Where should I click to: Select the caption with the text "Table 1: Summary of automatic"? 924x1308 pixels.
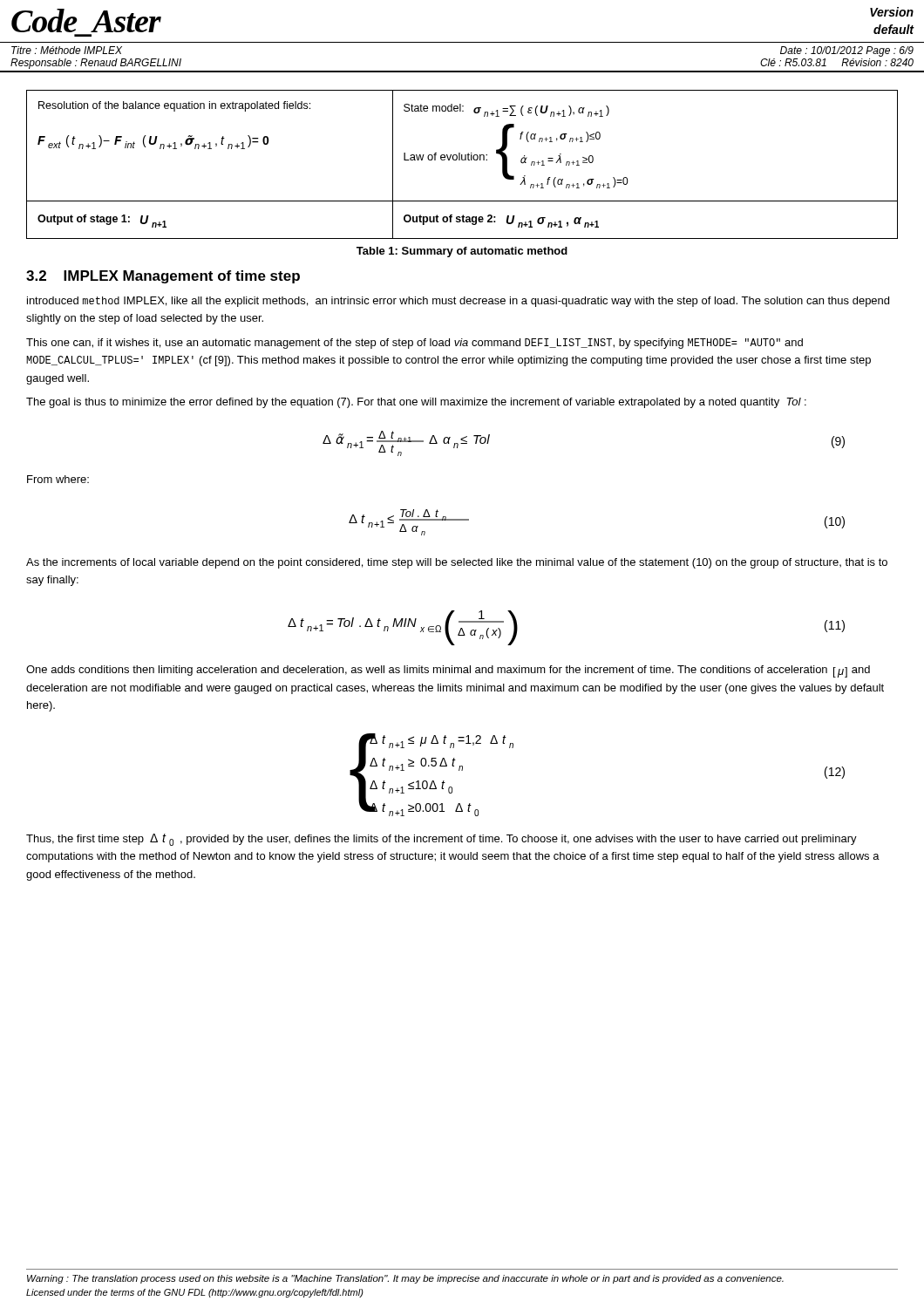(x=462, y=250)
